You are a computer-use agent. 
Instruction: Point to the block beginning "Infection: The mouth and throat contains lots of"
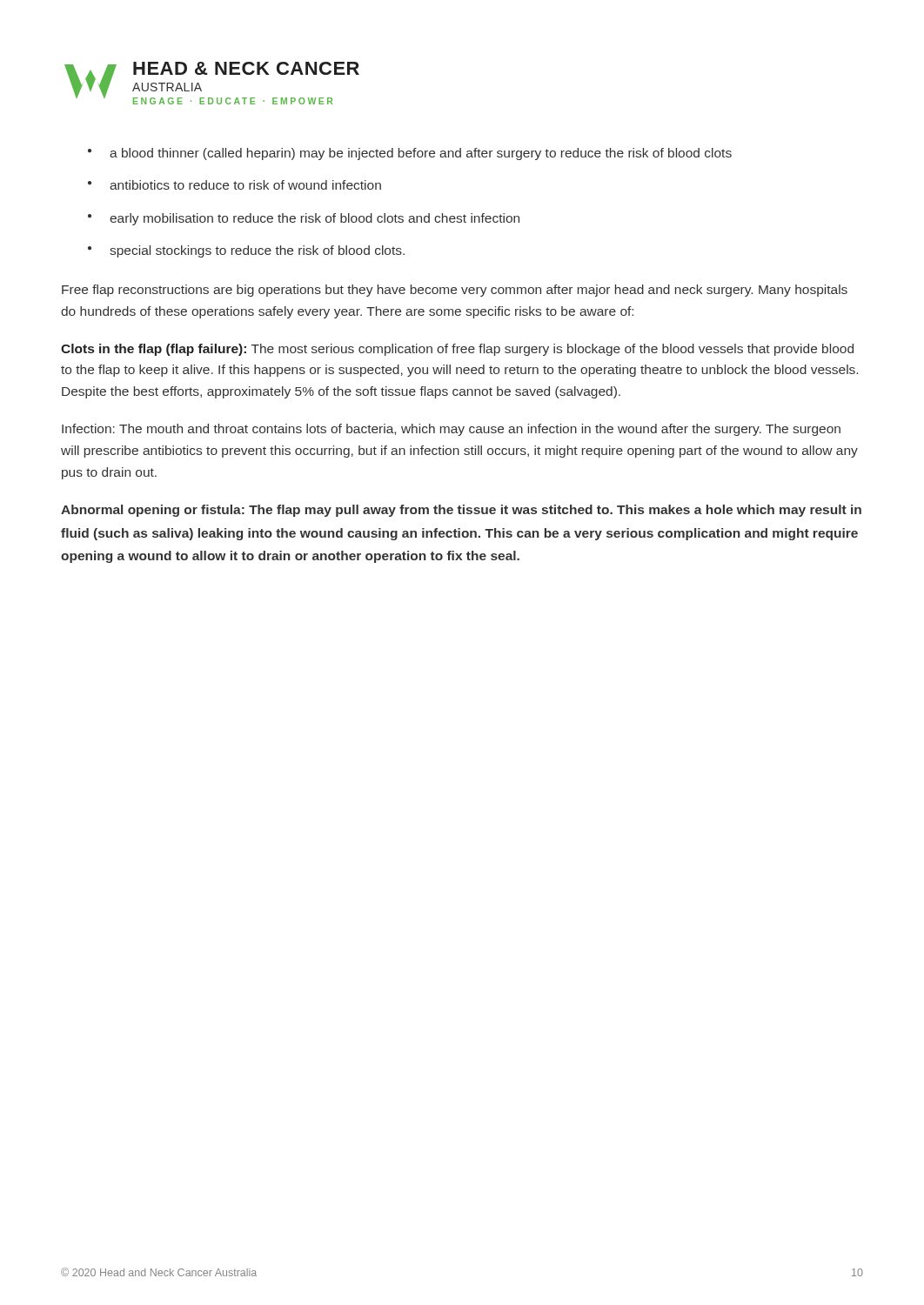[x=459, y=450]
